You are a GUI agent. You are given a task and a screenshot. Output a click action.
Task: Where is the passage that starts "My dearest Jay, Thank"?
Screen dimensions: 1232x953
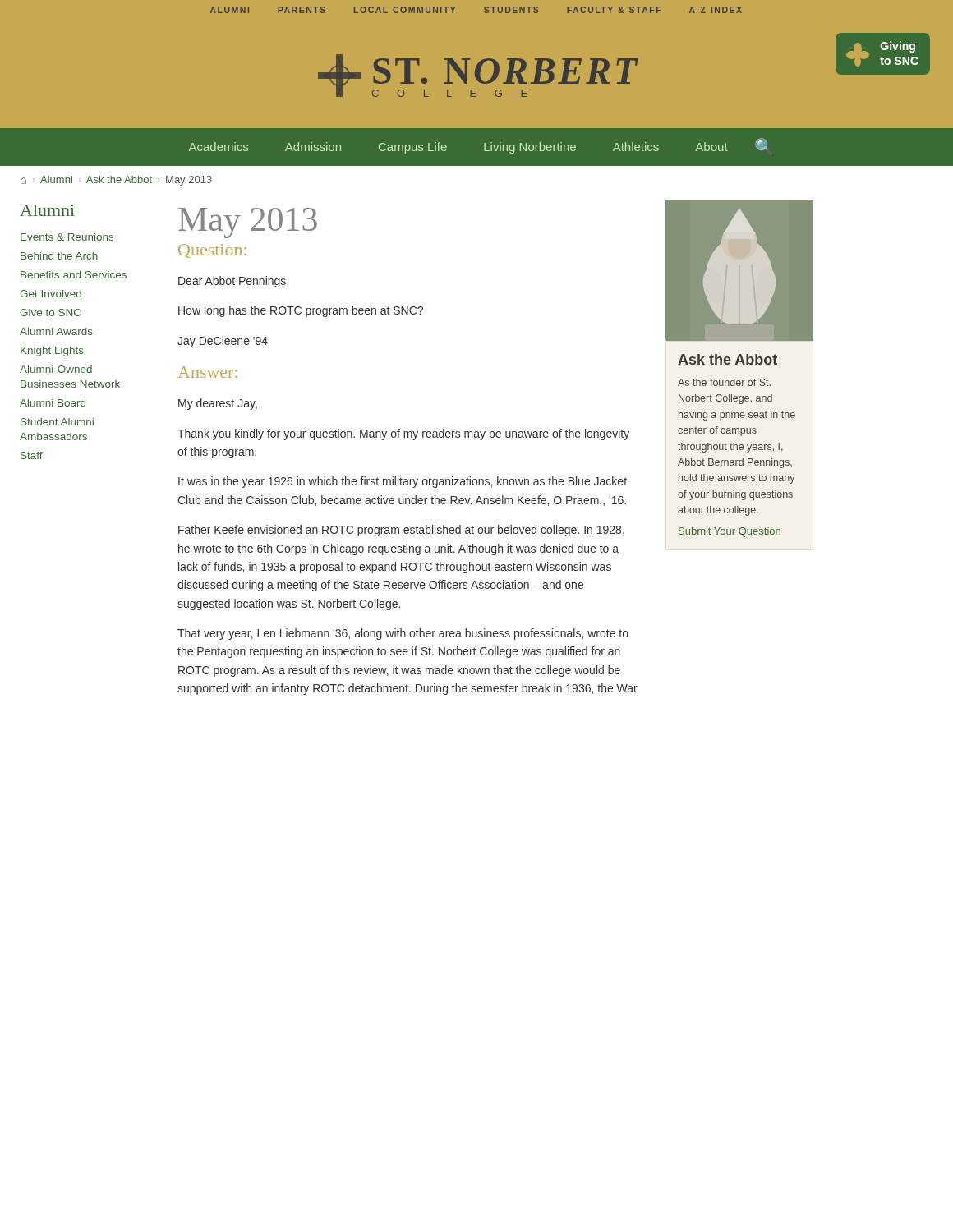408,546
